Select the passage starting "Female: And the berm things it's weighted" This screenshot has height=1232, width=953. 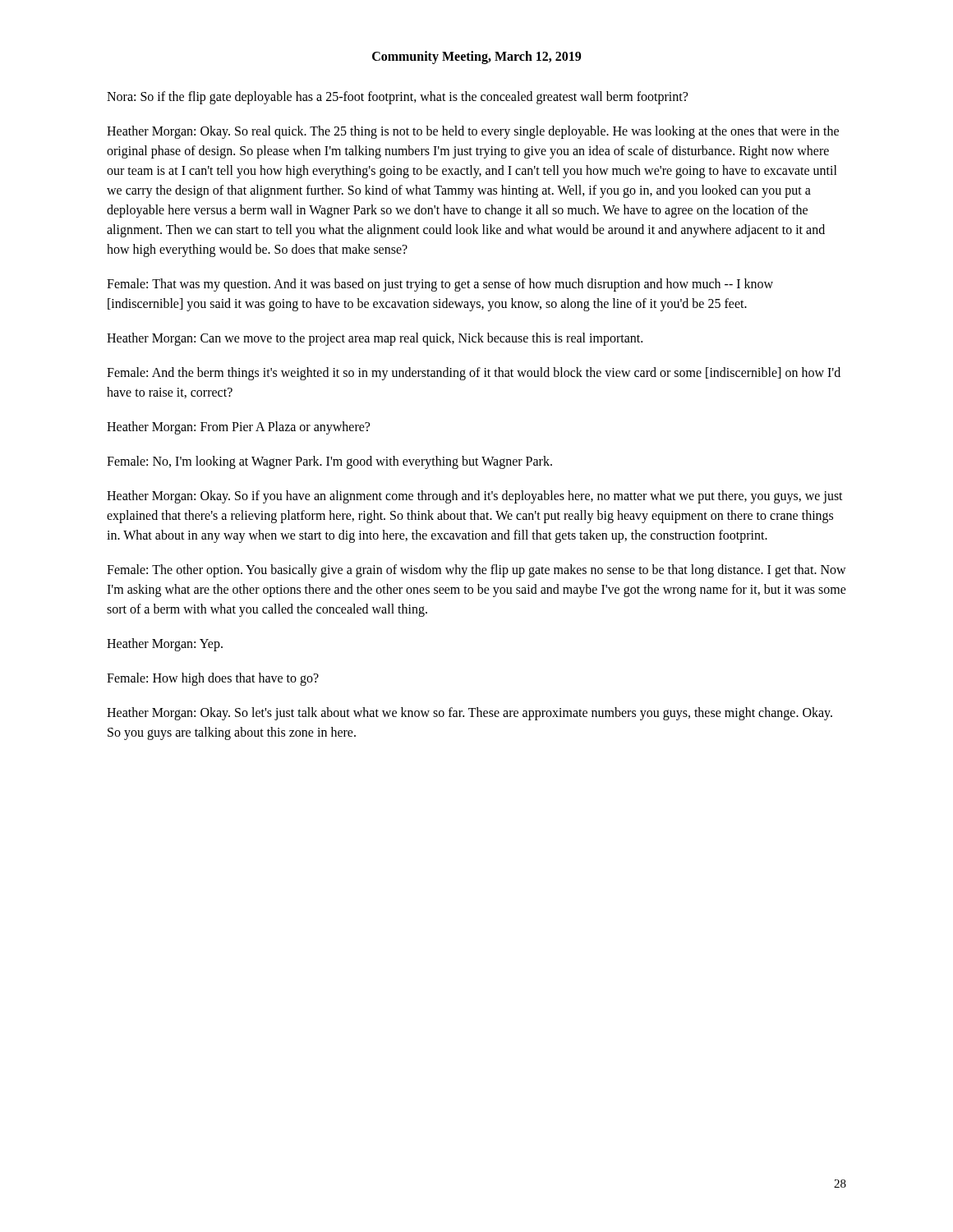[x=474, y=382]
